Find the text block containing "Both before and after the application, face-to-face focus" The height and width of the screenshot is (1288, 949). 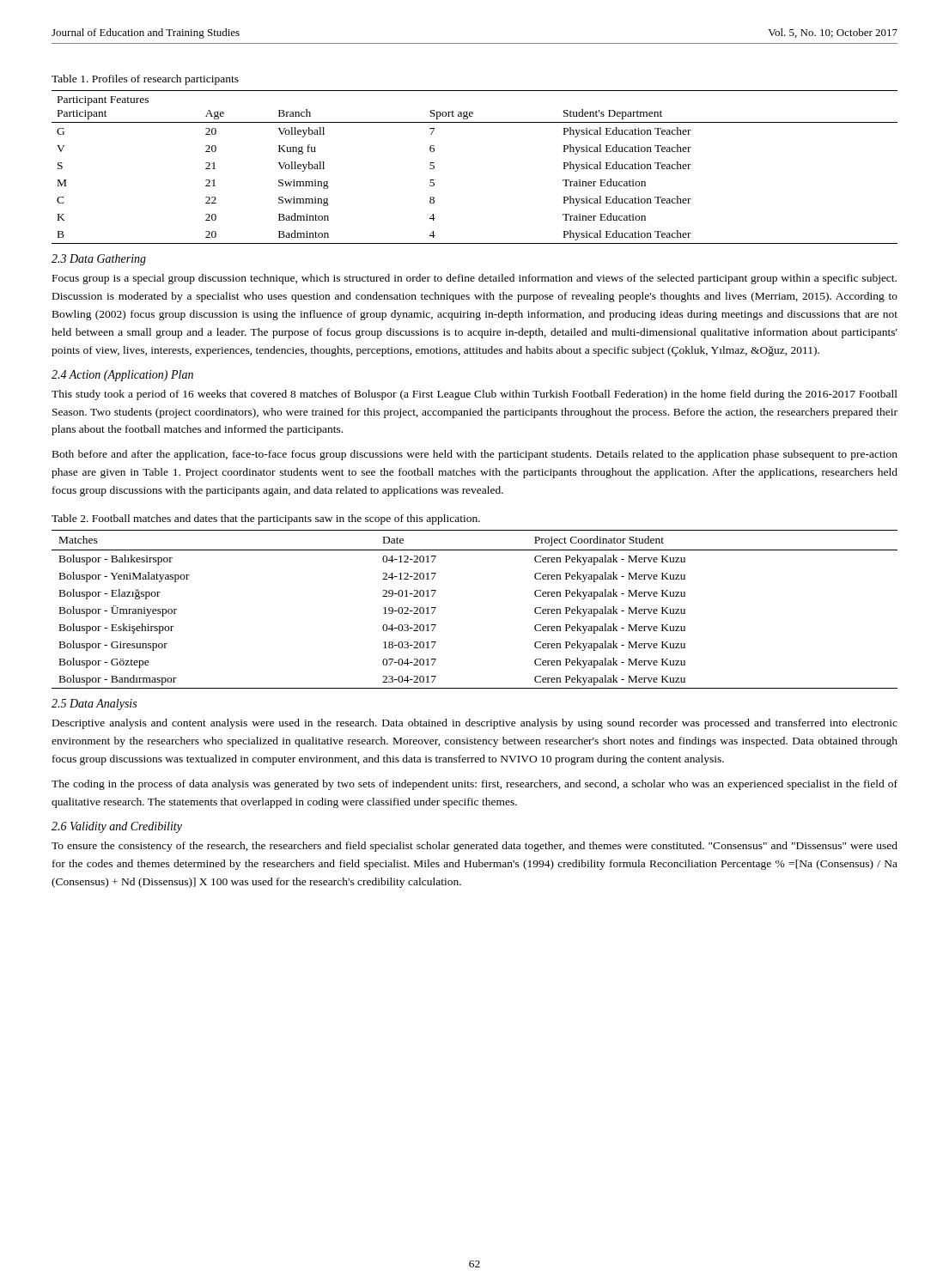coord(474,472)
